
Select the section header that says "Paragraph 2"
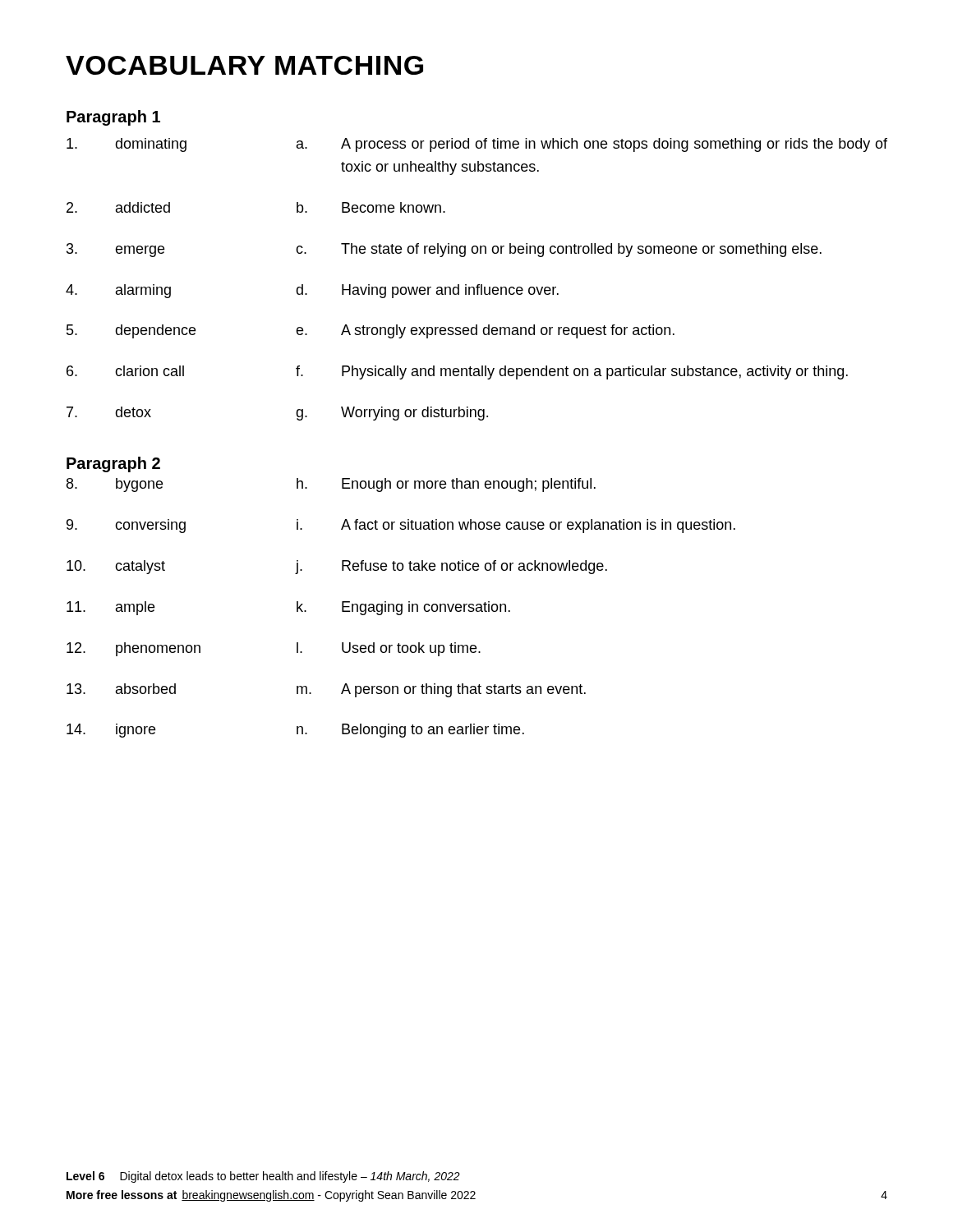click(x=113, y=463)
